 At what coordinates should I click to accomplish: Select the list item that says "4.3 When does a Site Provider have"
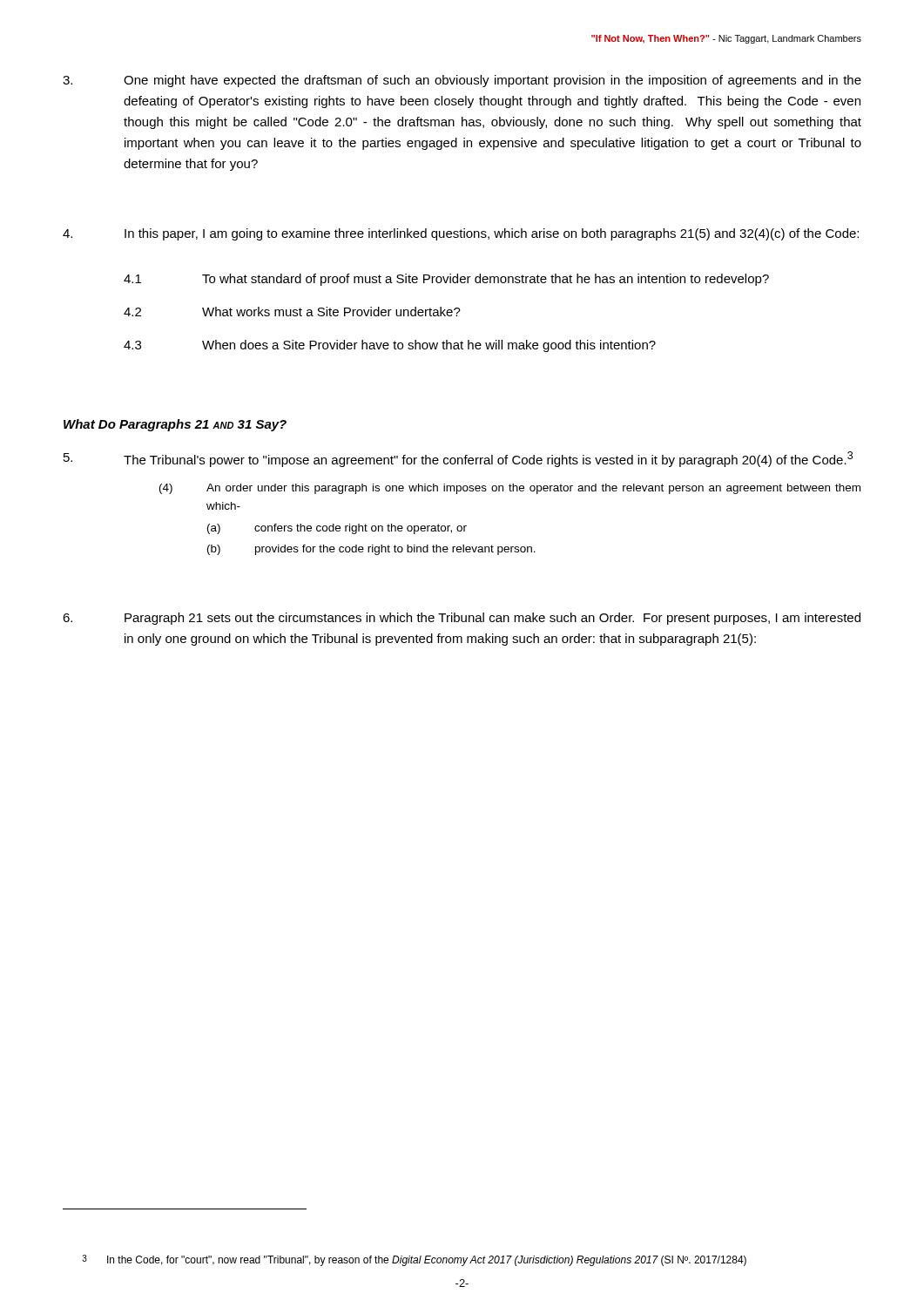coord(492,345)
